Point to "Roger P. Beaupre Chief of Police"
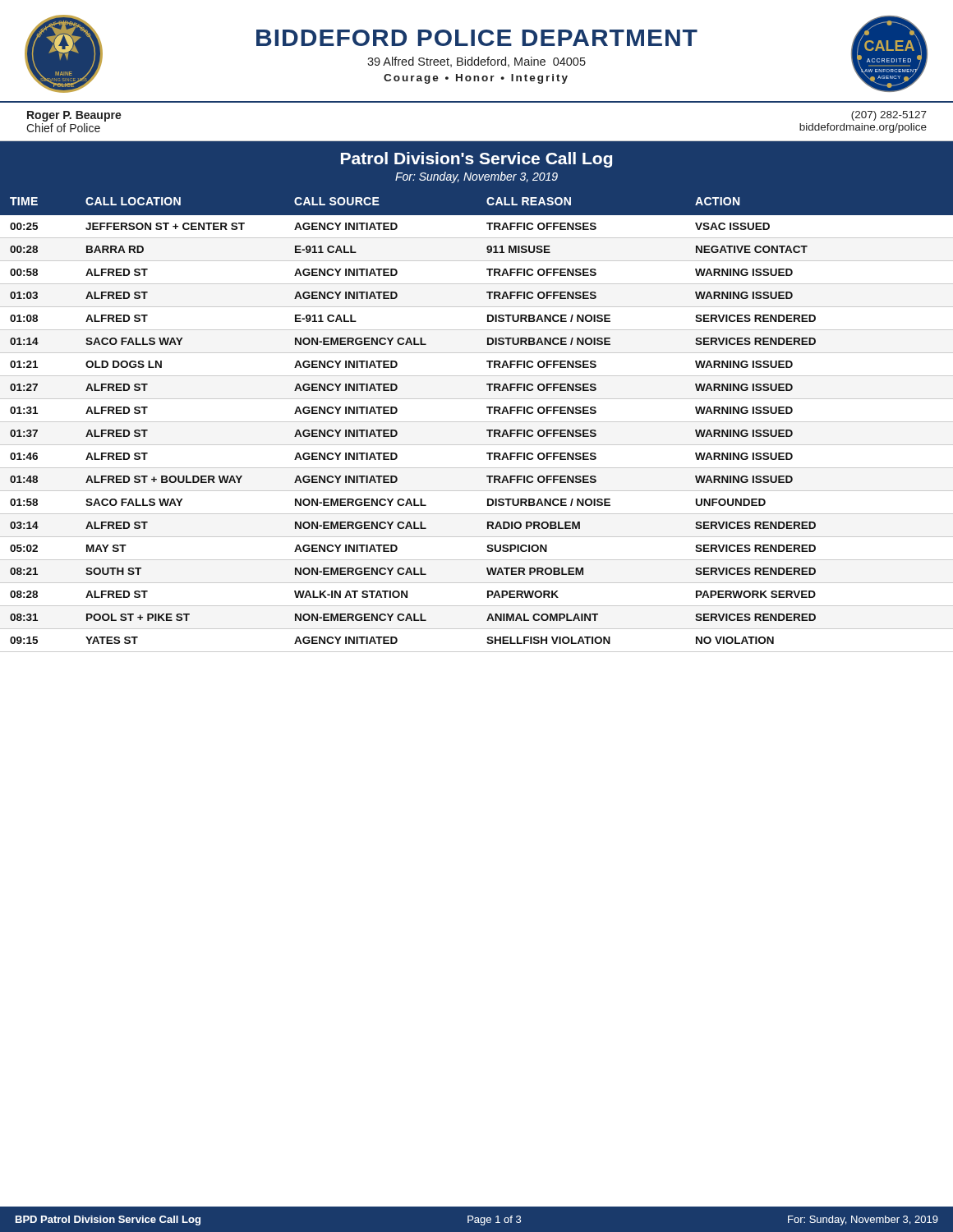Image resolution: width=953 pixels, height=1232 pixels. point(74,122)
